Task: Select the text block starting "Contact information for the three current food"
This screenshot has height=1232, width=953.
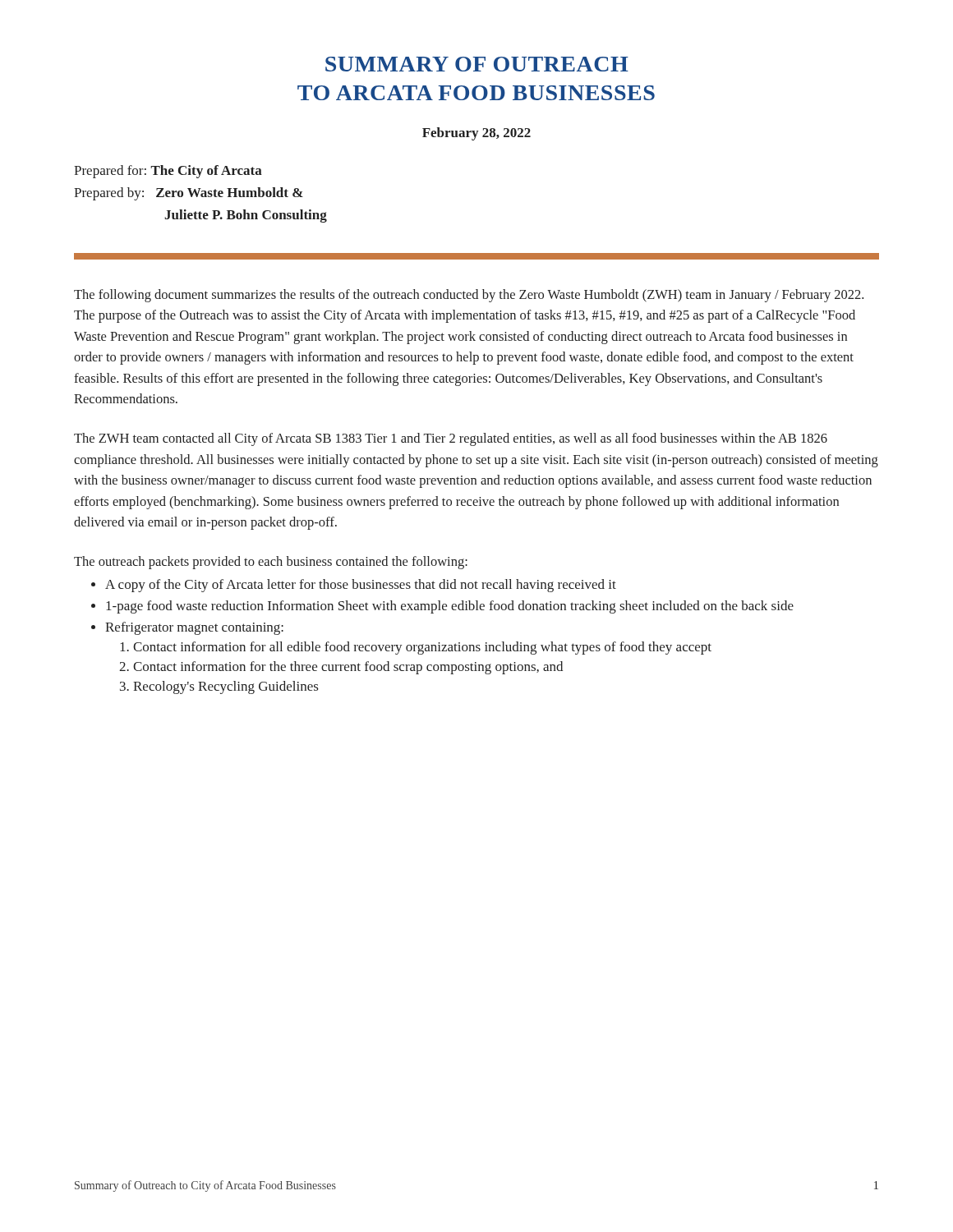Action: point(348,667)
